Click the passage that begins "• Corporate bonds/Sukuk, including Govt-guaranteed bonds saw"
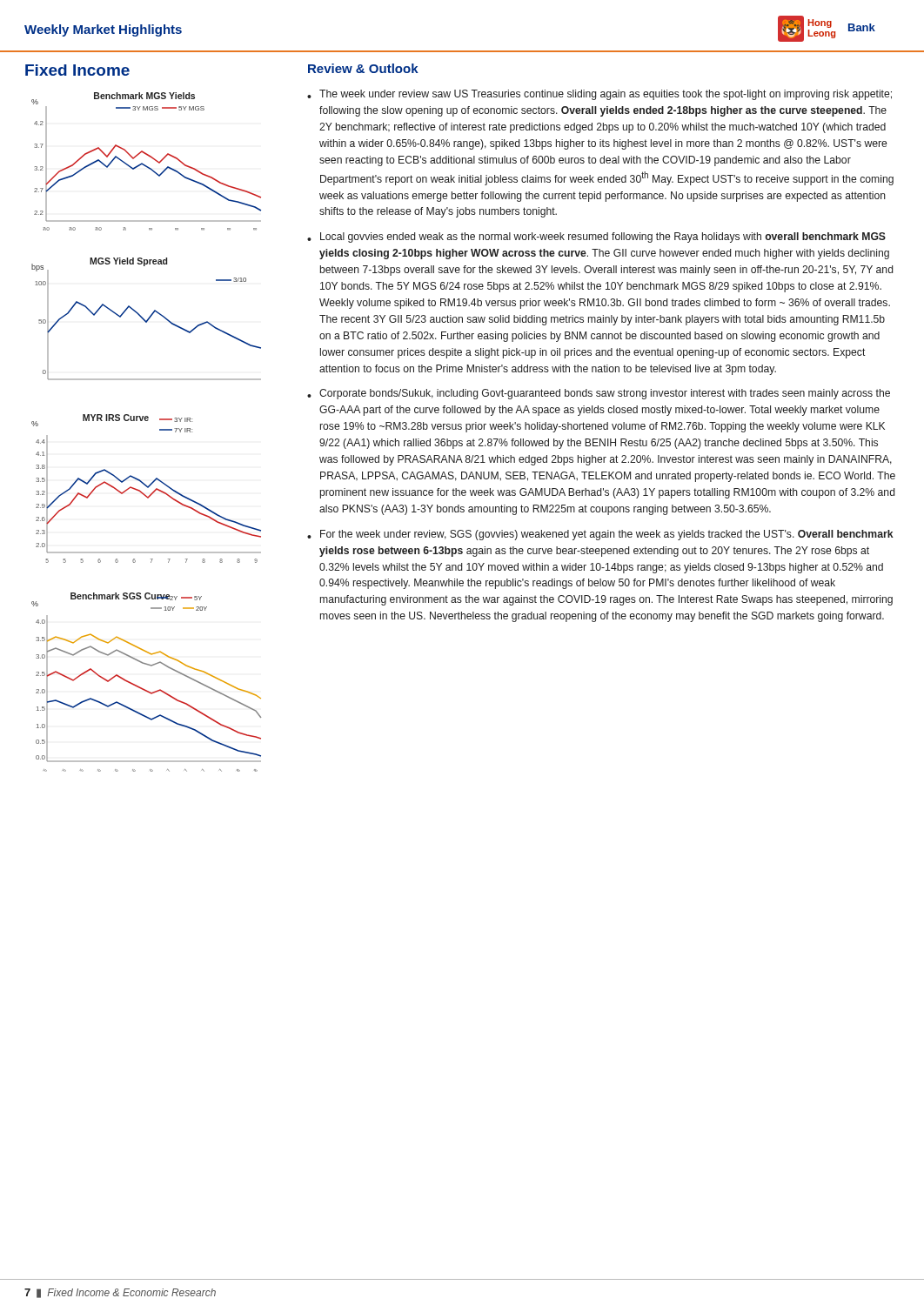 [603, 452]
